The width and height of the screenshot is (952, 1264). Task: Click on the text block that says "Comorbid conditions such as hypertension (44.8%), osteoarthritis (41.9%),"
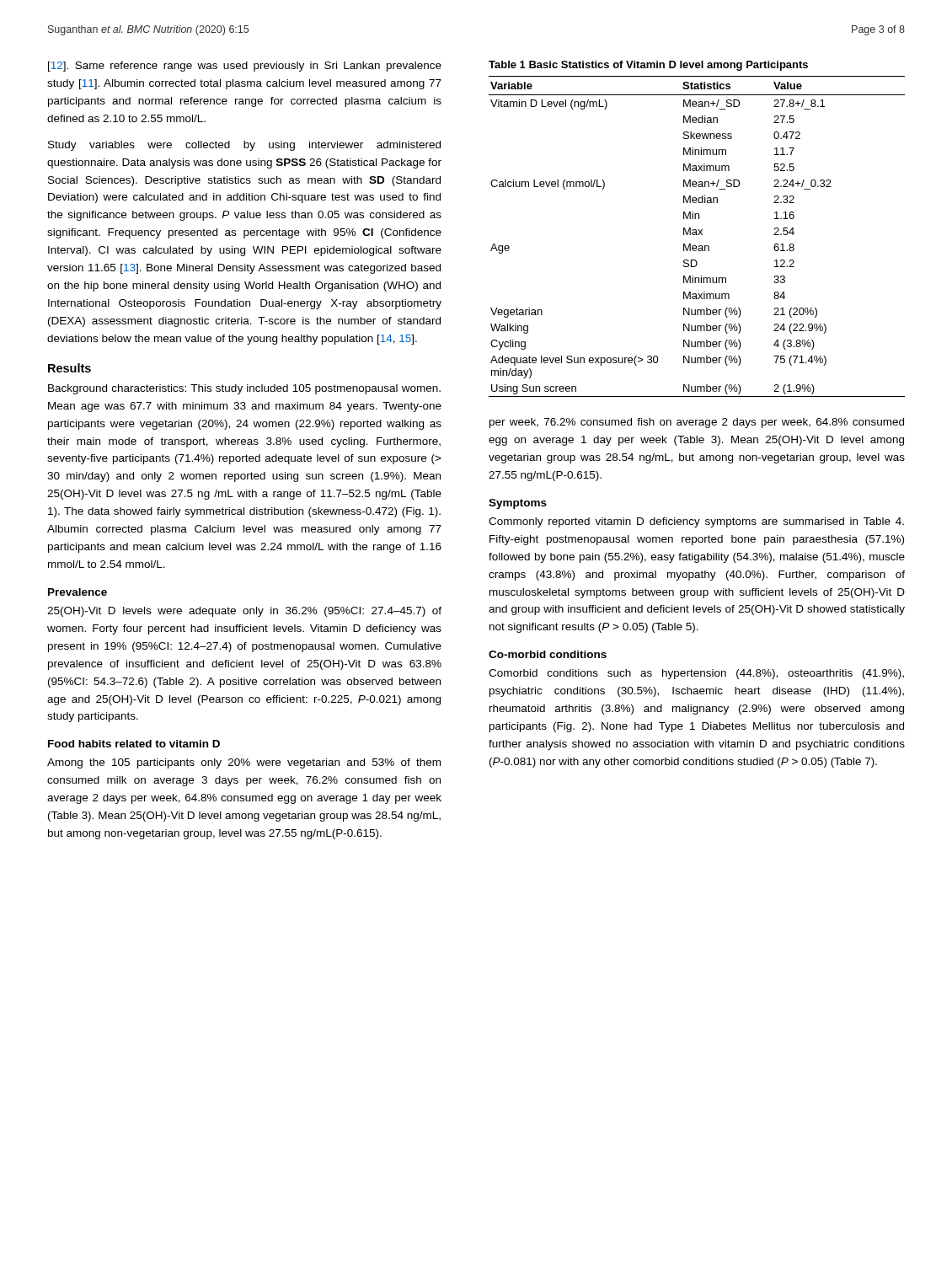[697, 717]
